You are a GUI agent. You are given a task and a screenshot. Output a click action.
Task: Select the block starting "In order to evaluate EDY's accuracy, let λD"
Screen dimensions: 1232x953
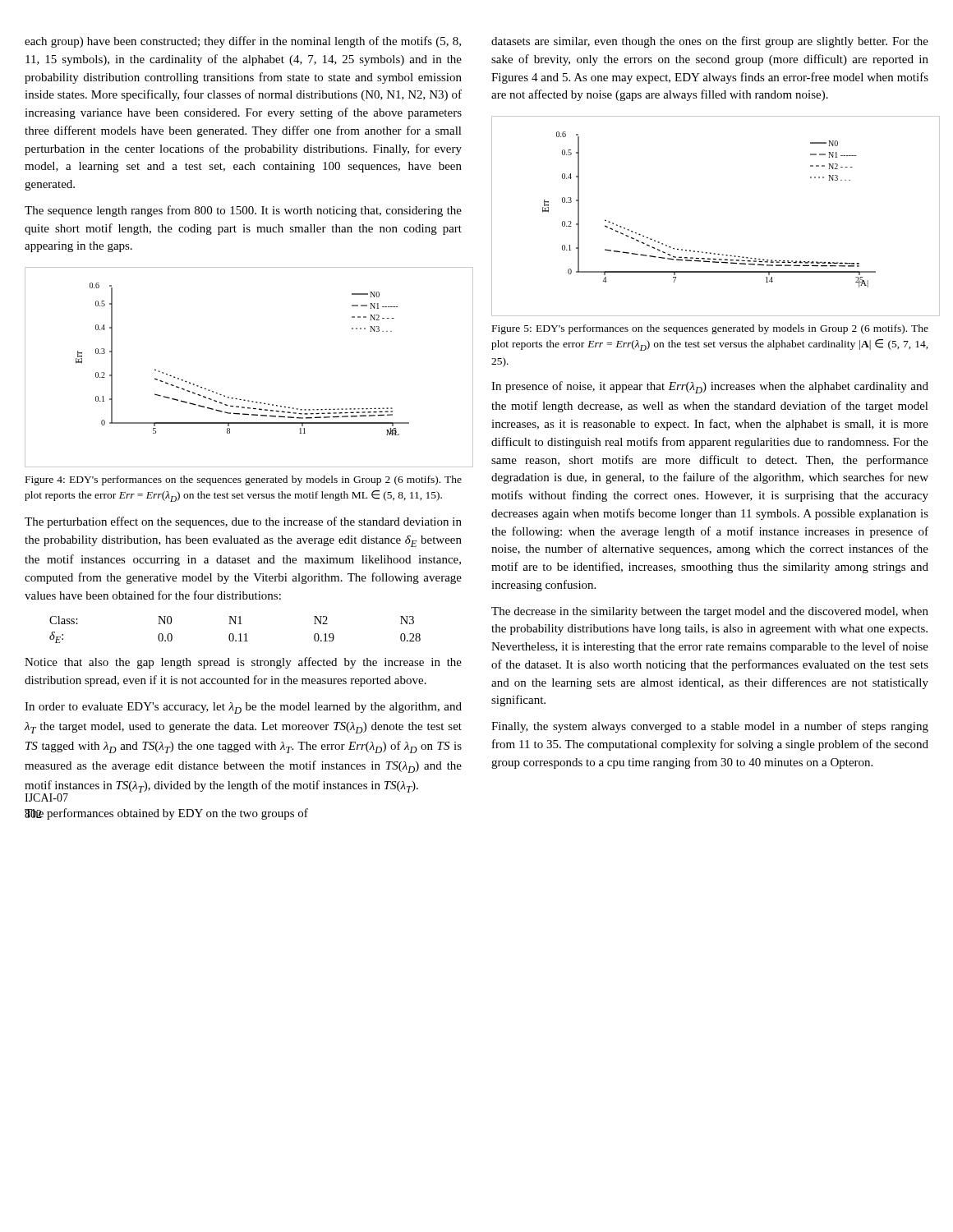click(x=243, y=748)
